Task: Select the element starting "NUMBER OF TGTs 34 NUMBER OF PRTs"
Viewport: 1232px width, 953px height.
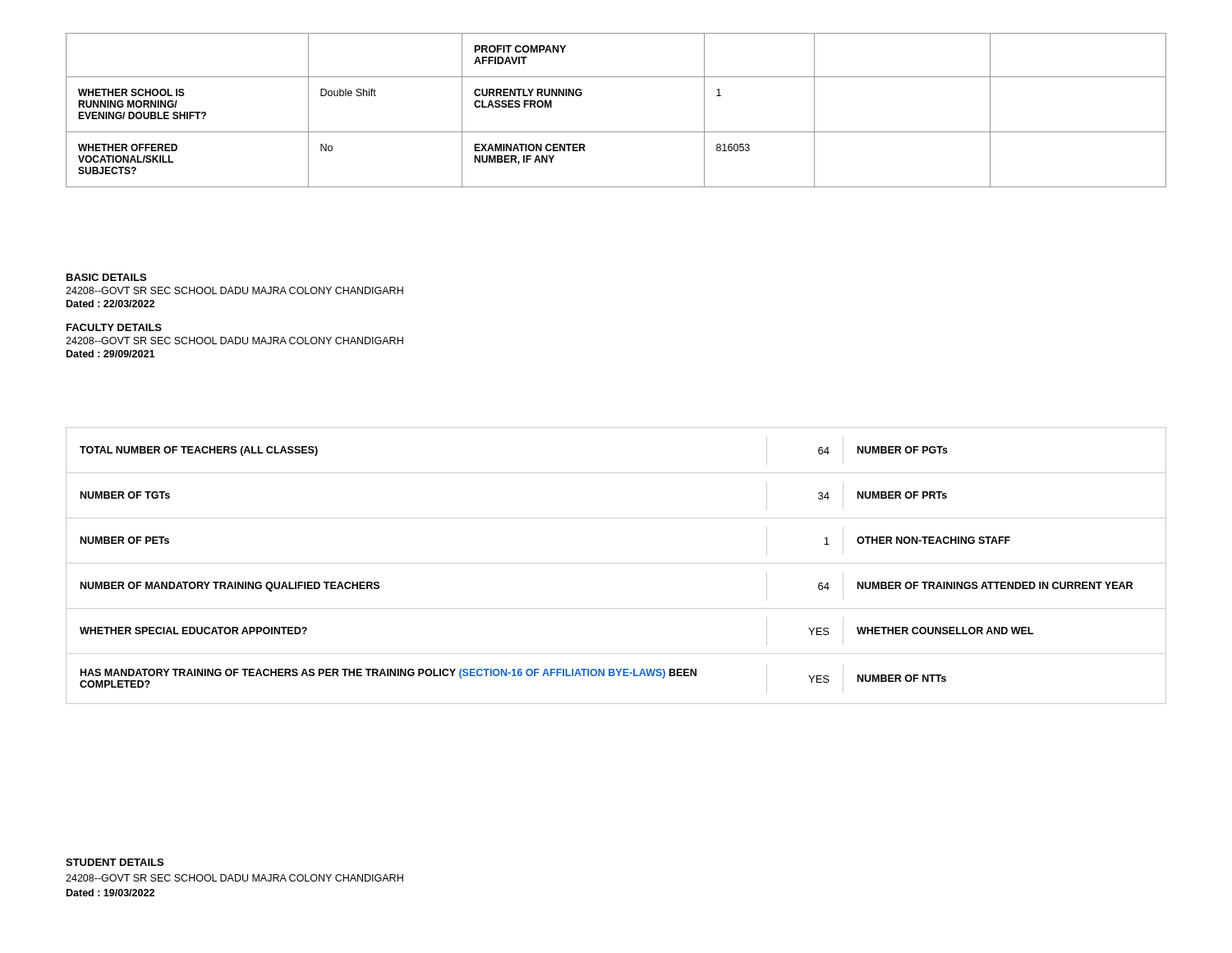Action: click(131, 497)
